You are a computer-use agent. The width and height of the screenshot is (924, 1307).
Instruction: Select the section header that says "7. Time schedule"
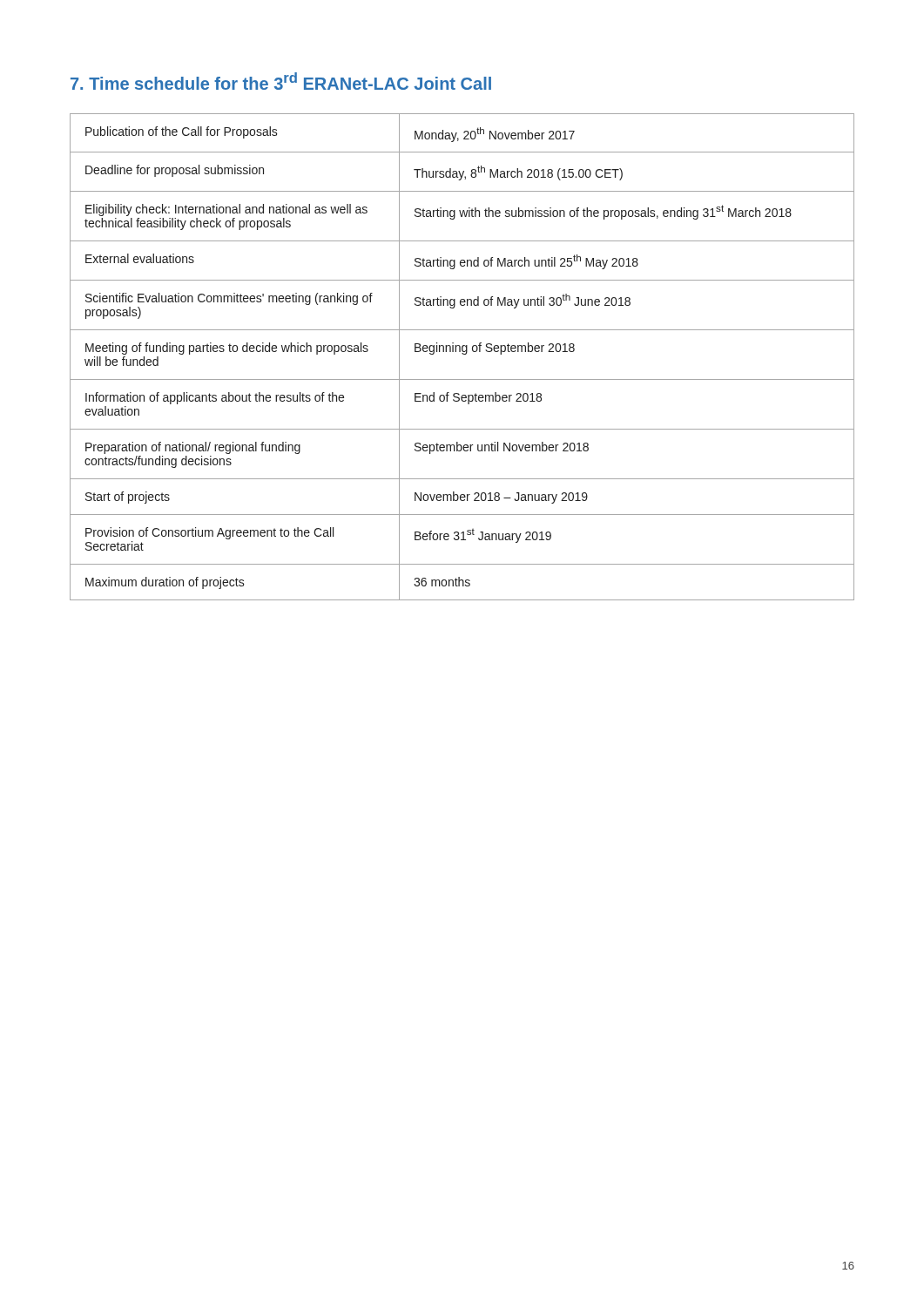pos(281,81)
